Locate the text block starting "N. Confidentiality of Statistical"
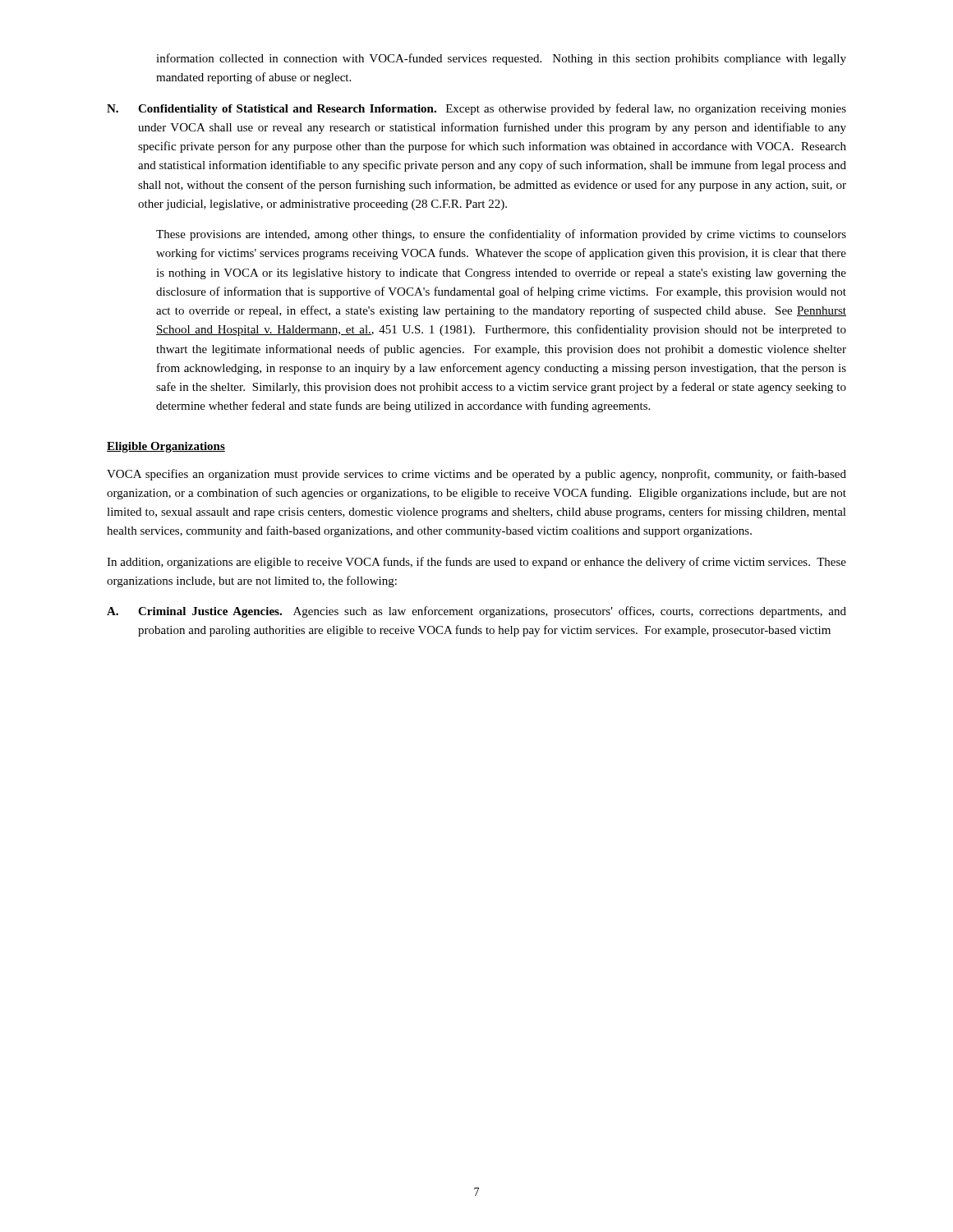 point(476,156)
